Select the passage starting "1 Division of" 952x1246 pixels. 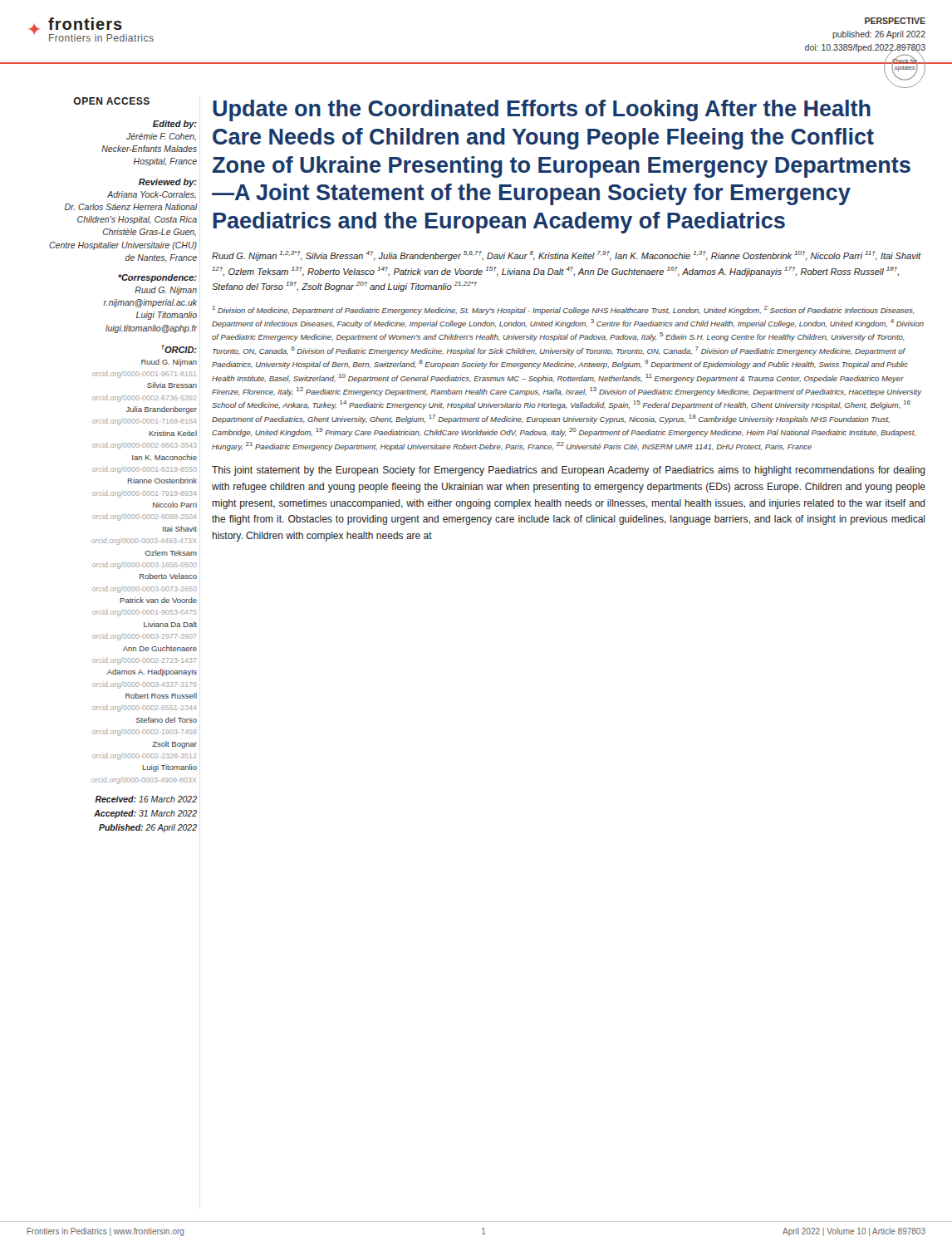pyautogui.click(x=568, y=377)
